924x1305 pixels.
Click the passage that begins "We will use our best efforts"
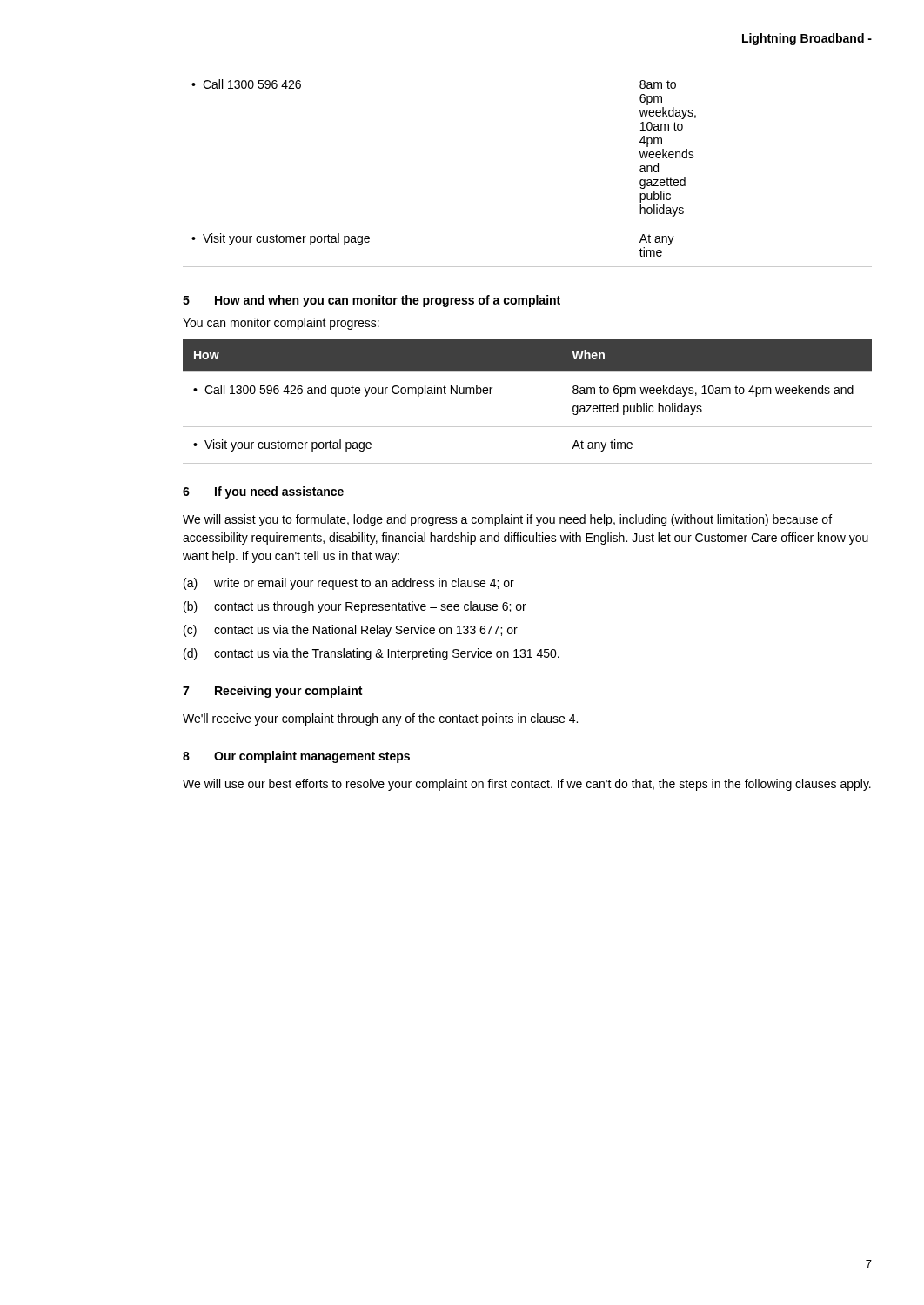click(527, 784)
